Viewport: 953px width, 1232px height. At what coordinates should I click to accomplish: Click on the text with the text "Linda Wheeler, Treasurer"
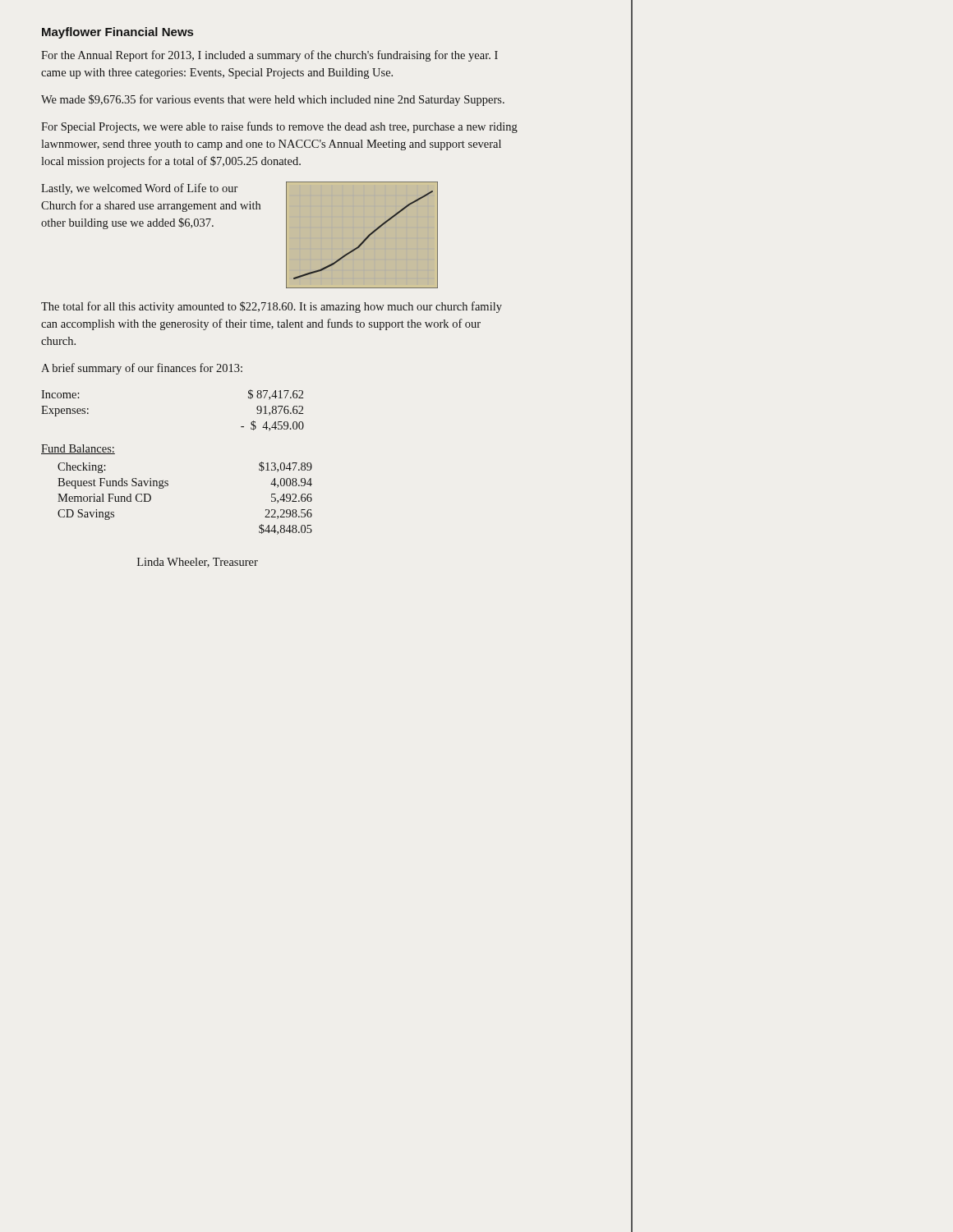[197, 562]
